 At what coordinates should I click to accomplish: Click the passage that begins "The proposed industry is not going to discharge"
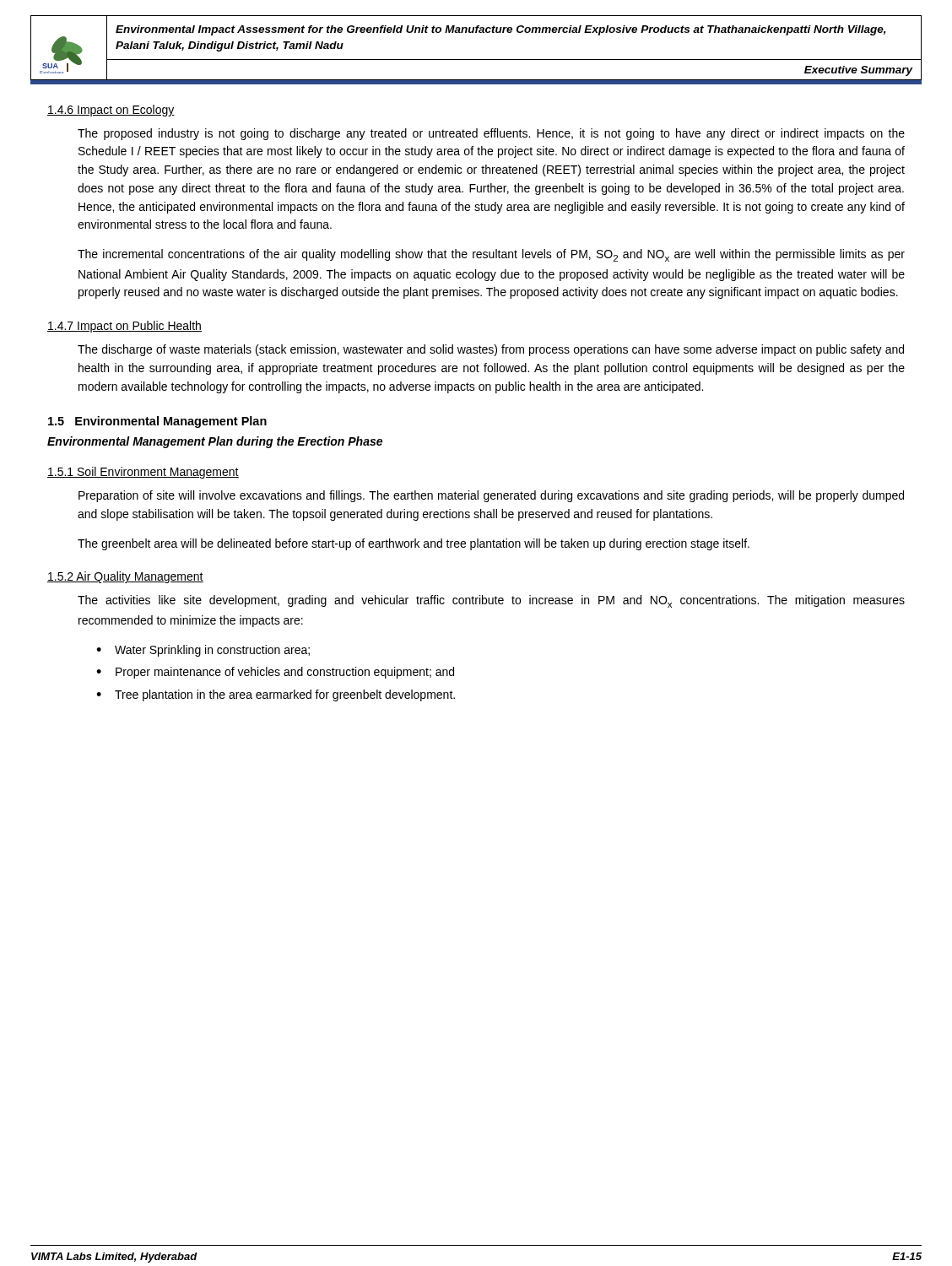point(491,179)
